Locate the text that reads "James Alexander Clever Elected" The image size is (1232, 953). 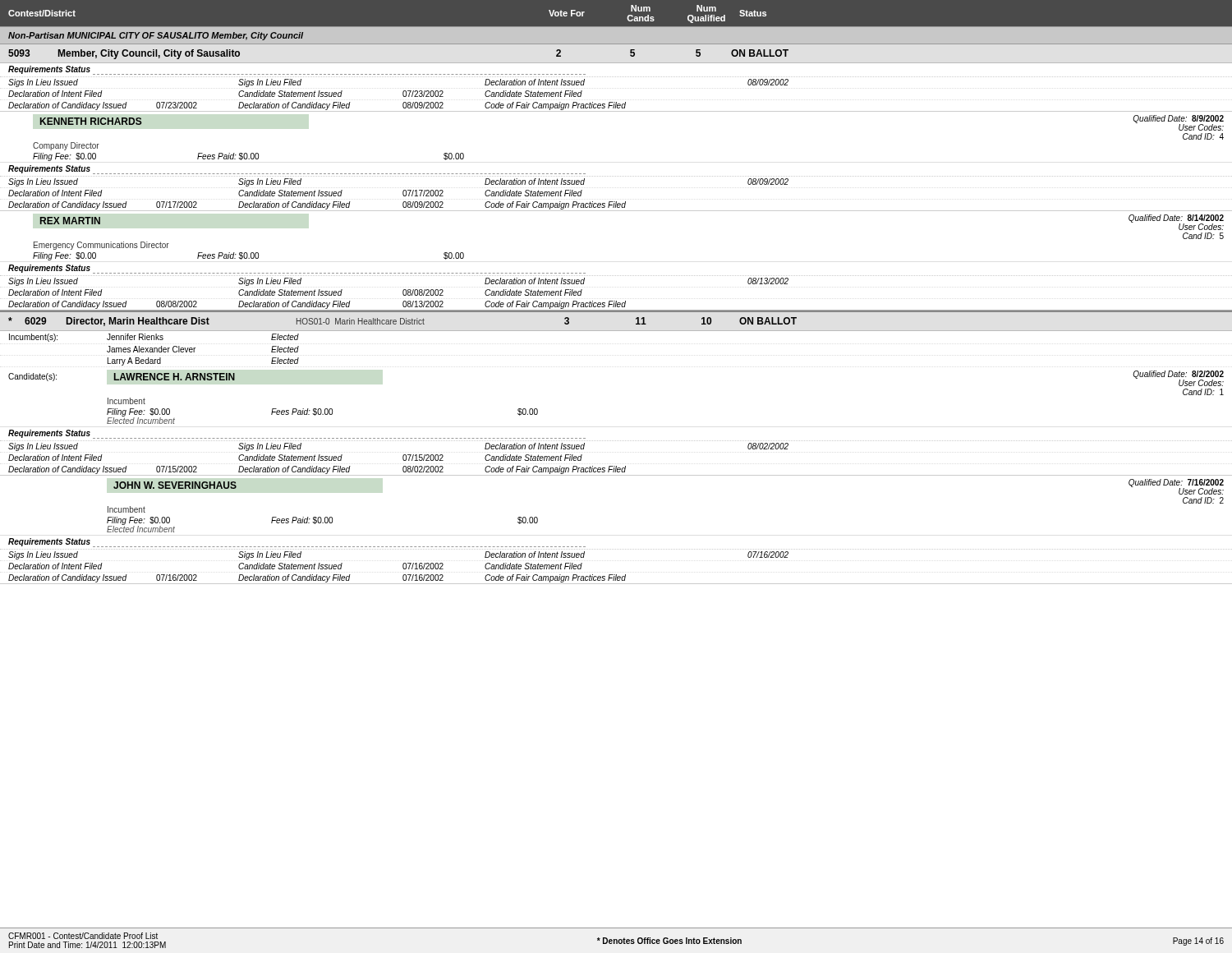pyautogui.click(x=181, y=350)
